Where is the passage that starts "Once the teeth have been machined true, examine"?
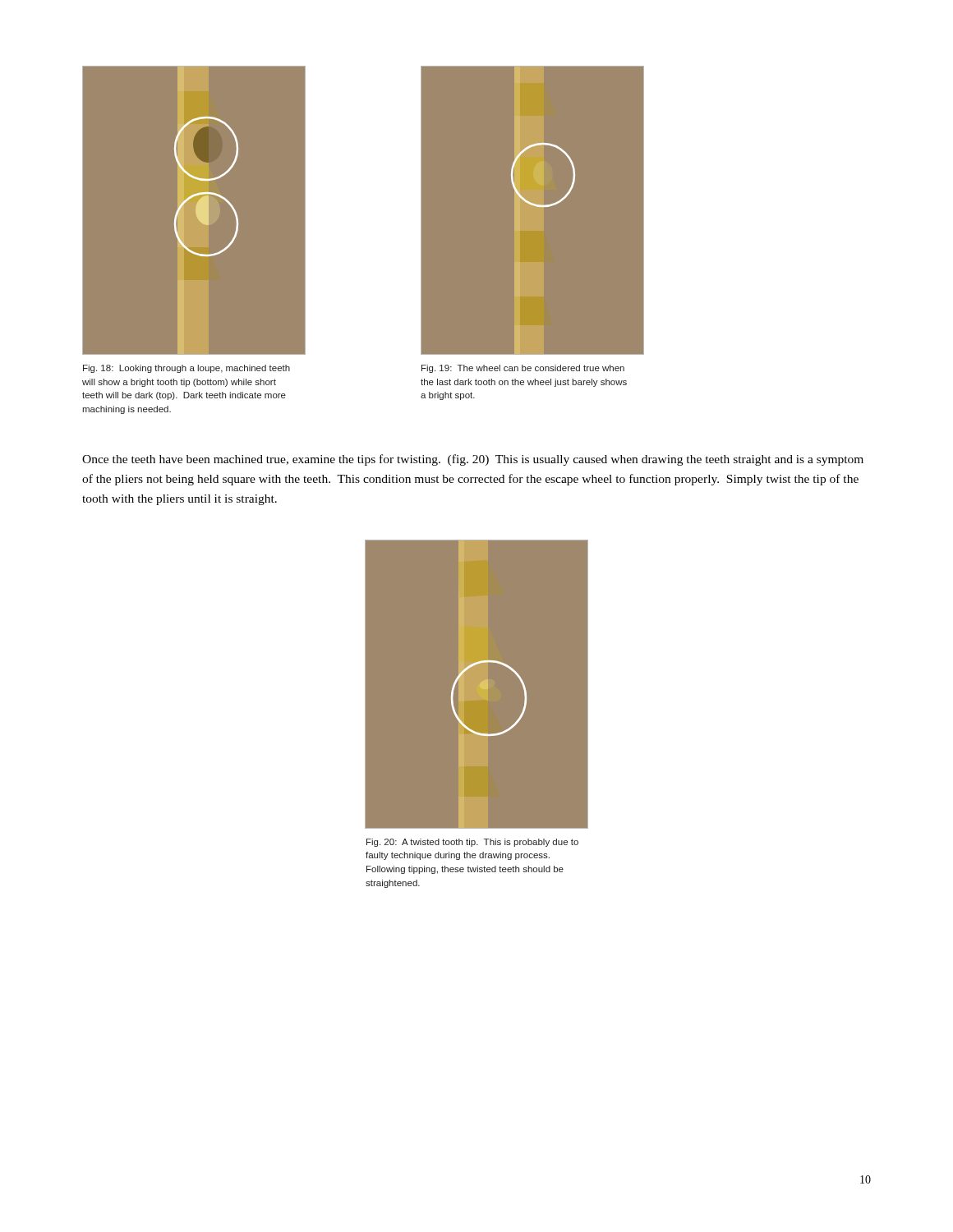 coord(473,478)
